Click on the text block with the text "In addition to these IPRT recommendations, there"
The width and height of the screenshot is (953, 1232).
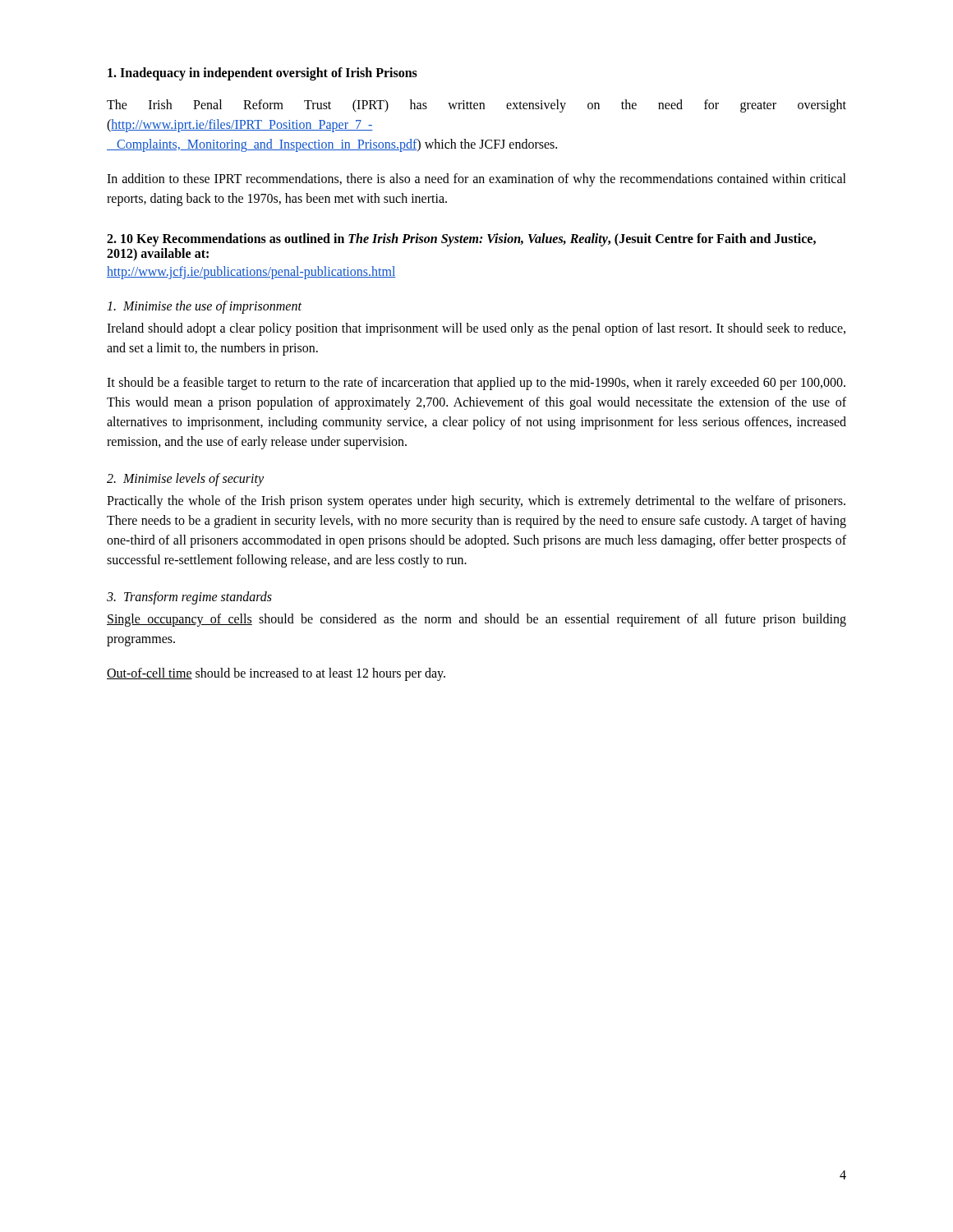click(x=476, y=188)
